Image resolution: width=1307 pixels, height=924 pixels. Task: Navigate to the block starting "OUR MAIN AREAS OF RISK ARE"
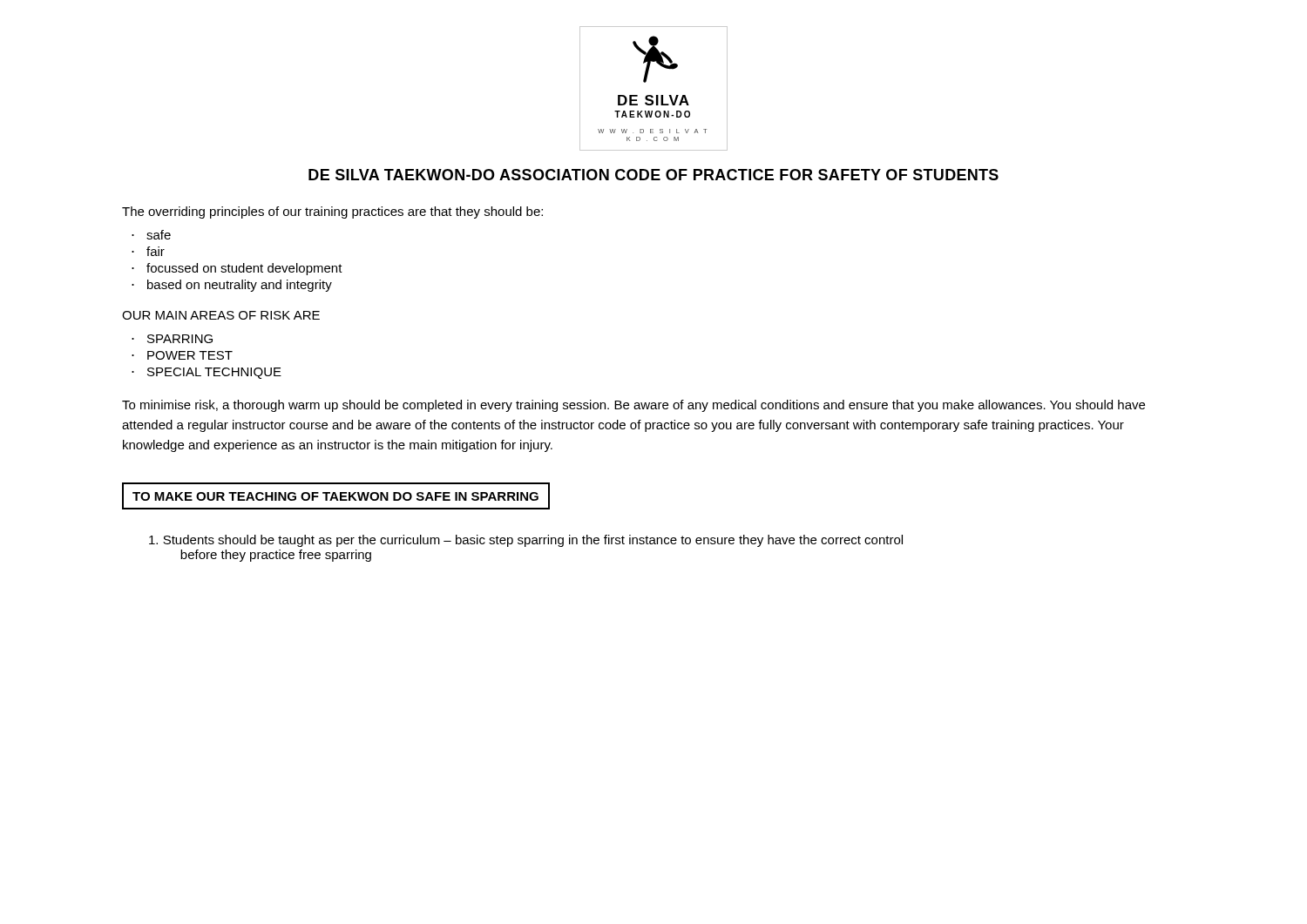click(221, 315)
